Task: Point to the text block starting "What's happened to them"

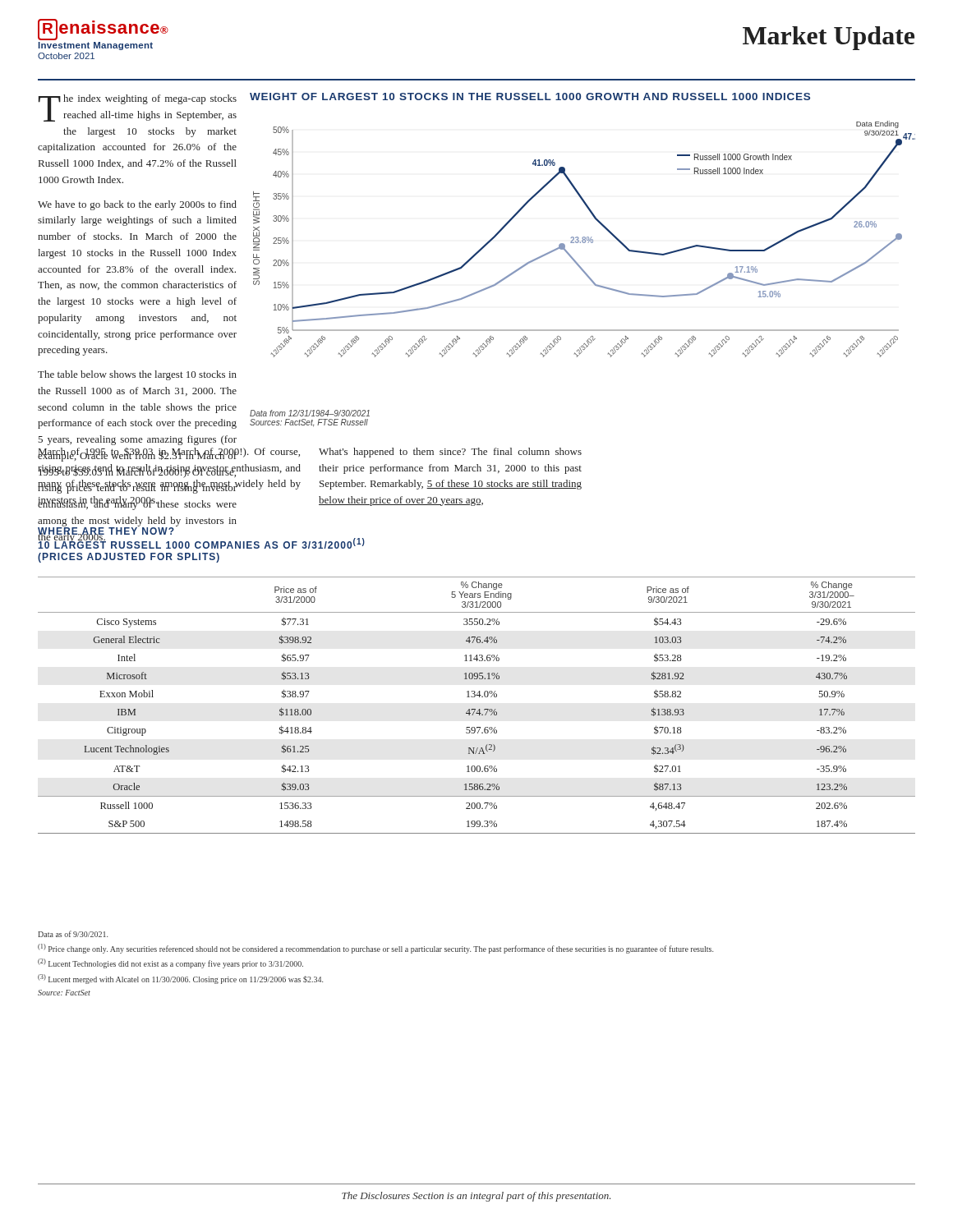Action: [x=450, y=475]
